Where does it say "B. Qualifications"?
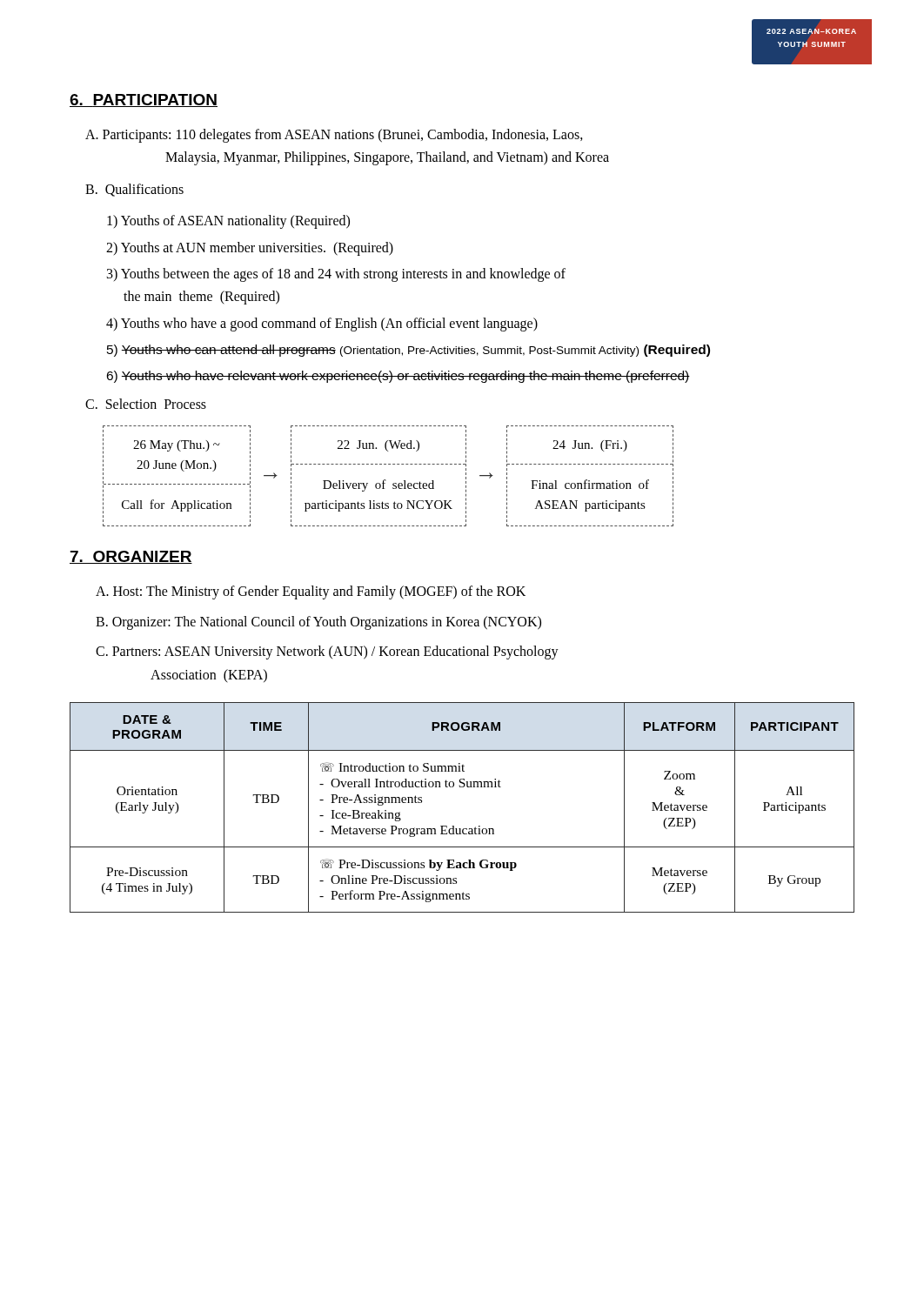The height and width of the screenshot is (1305, 924). click(135, 189)
